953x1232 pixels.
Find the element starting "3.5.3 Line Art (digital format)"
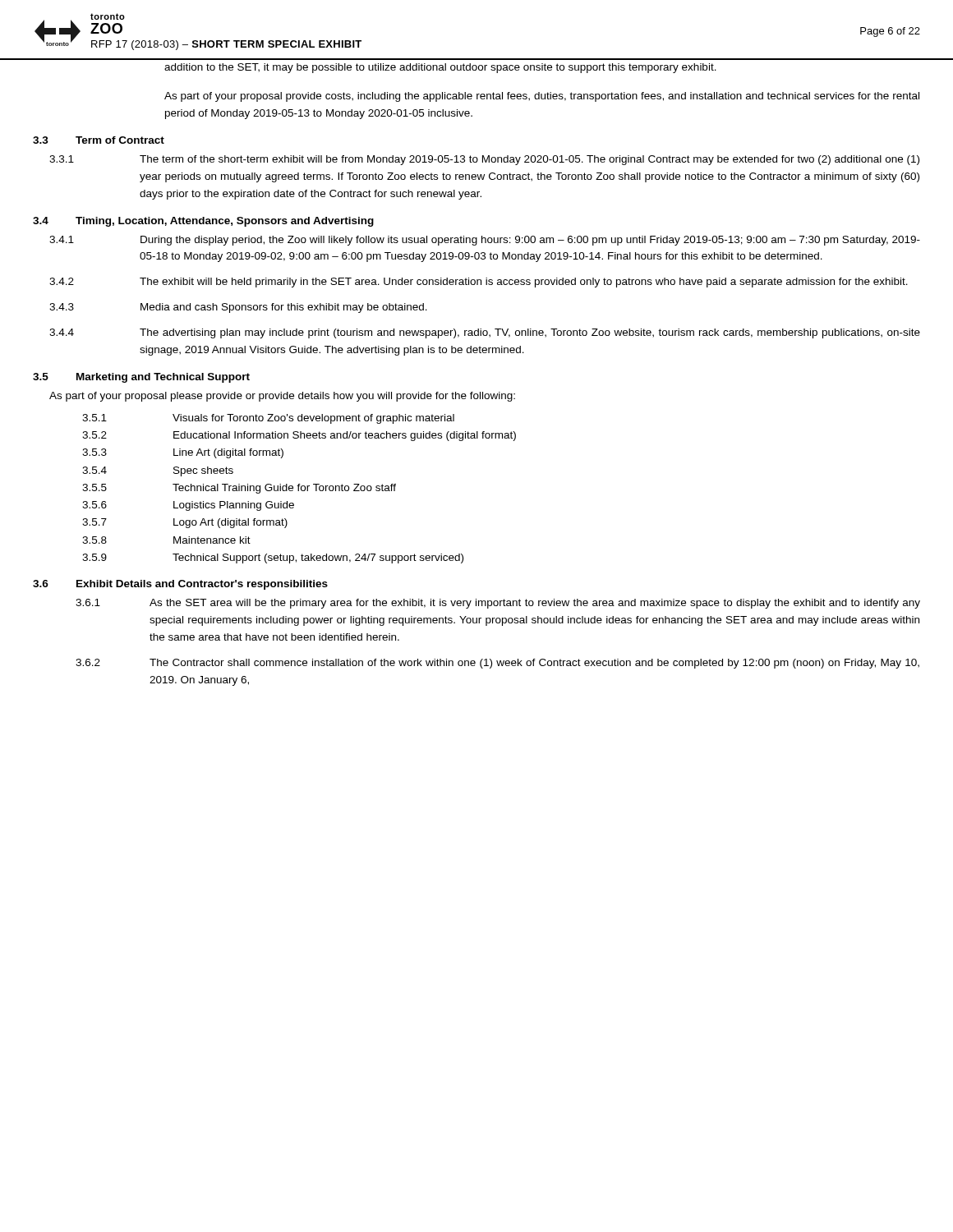[183, 453]
